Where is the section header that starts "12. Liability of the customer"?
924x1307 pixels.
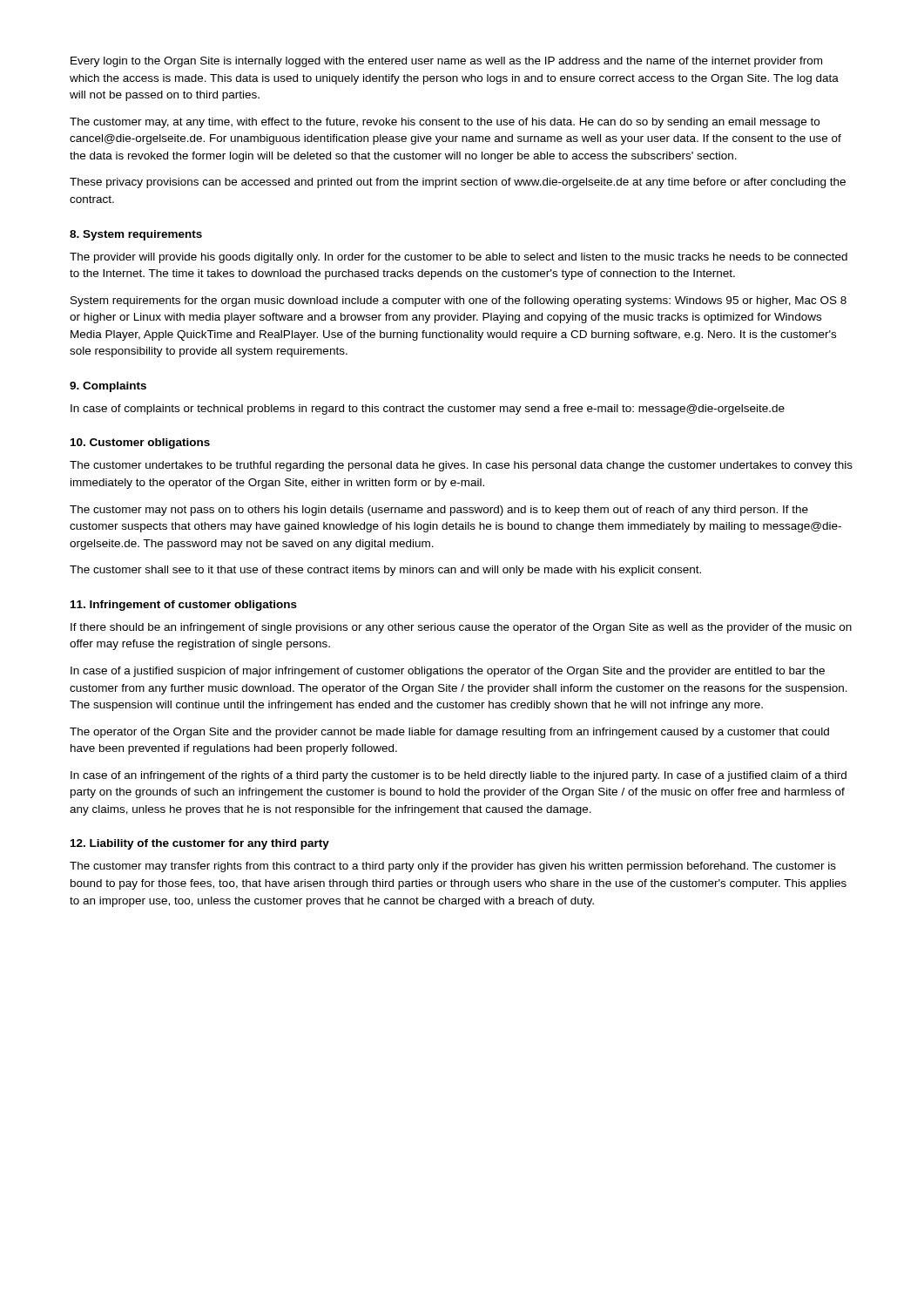click(199, 843)
